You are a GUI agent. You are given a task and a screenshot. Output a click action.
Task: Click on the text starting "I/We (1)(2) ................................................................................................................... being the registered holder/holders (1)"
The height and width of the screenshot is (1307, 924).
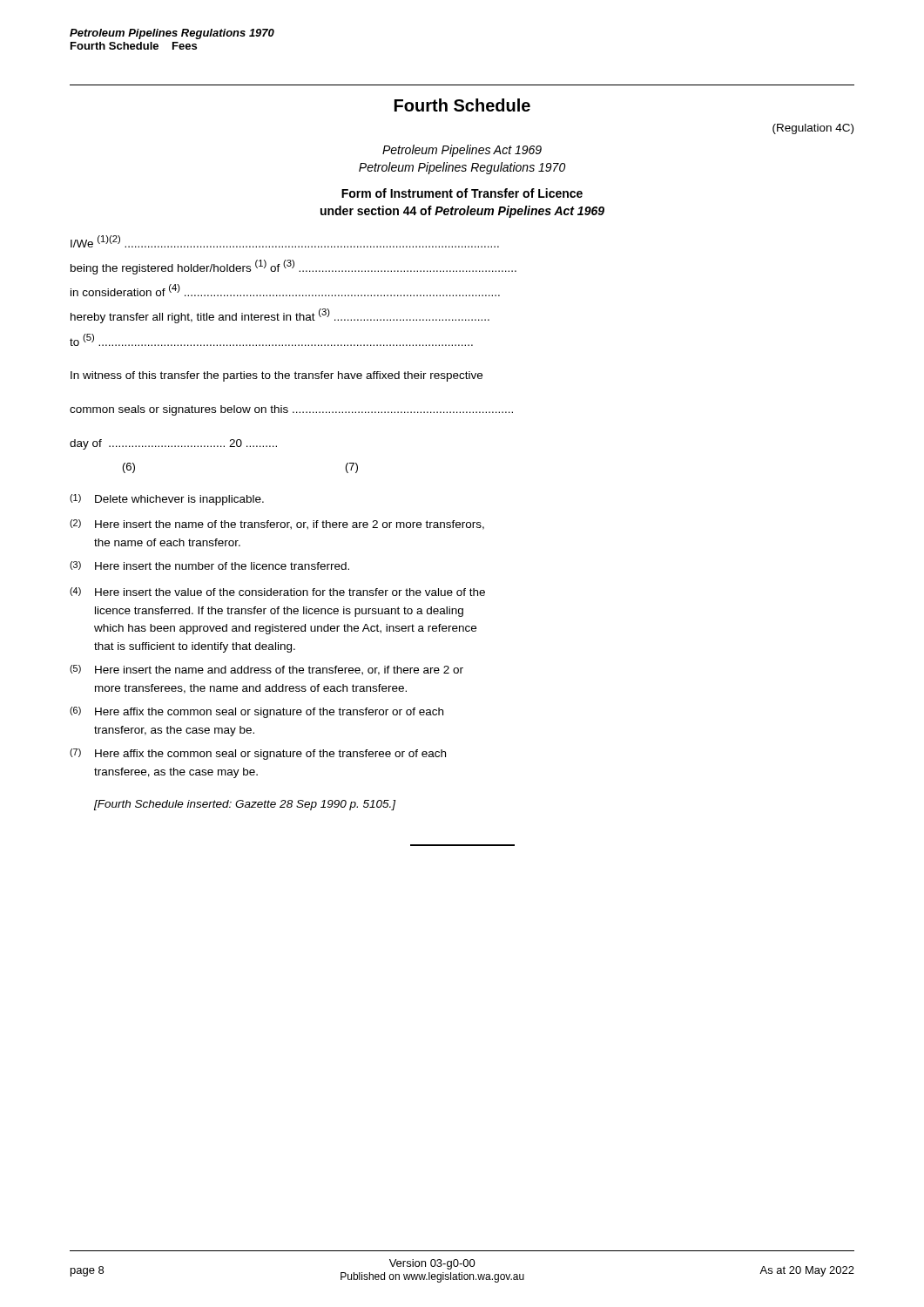pyautogui.click(x=462, y=291)
